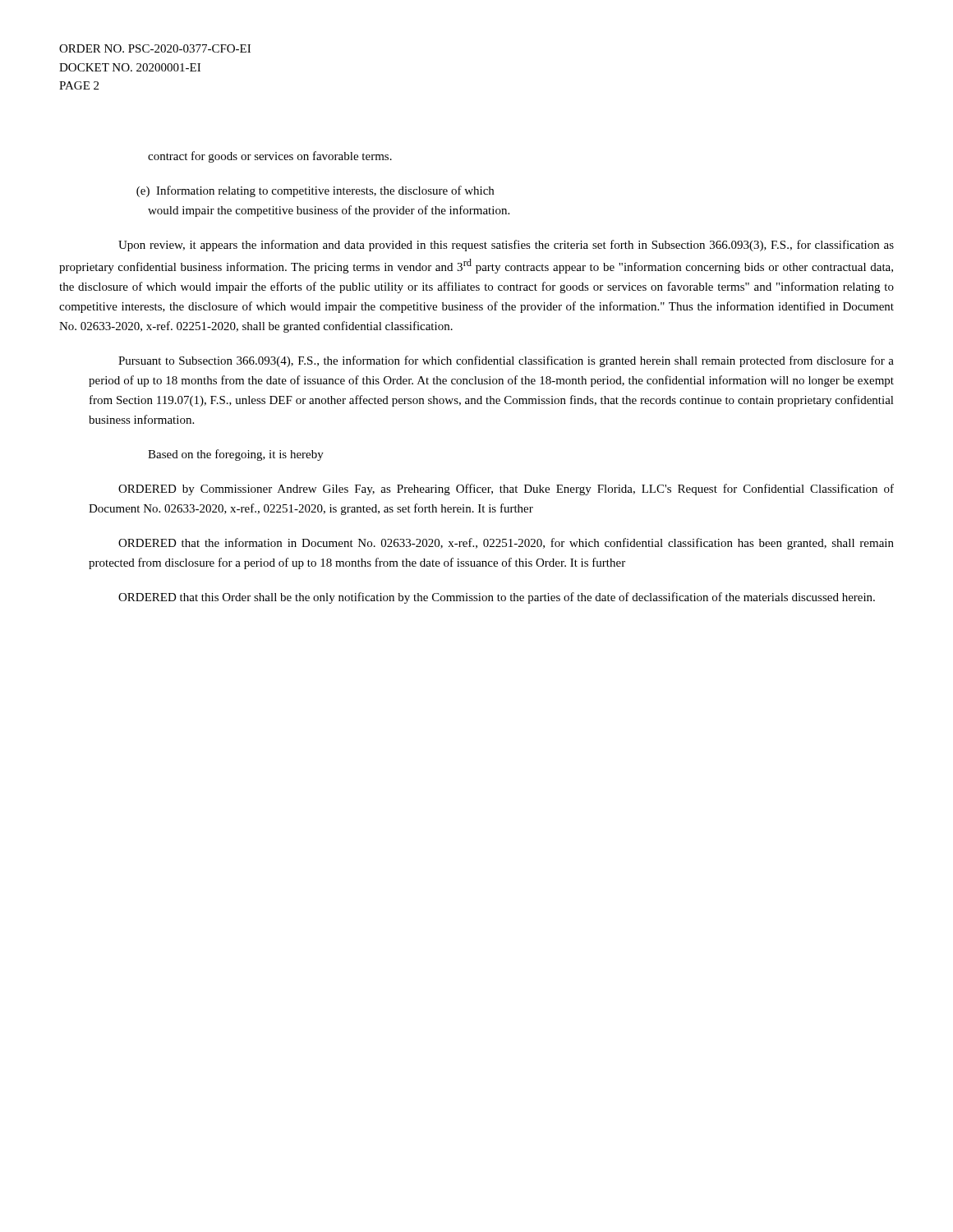
Task: Locate the text block that says "(e) Information relating to"
Action: [513, 202]
